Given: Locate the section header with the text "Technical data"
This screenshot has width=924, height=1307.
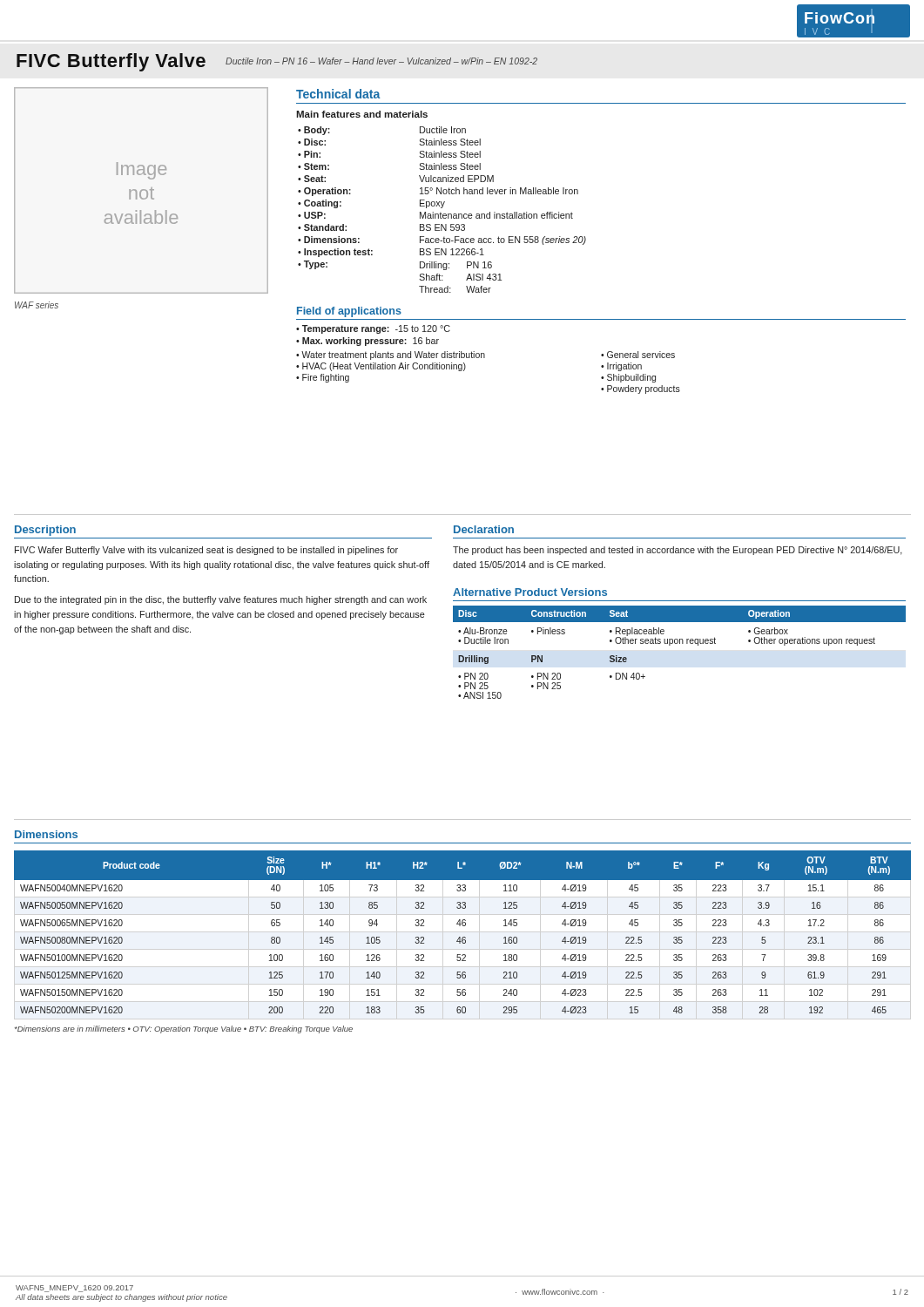Looking at the screenshot, I should pos(338,94).
